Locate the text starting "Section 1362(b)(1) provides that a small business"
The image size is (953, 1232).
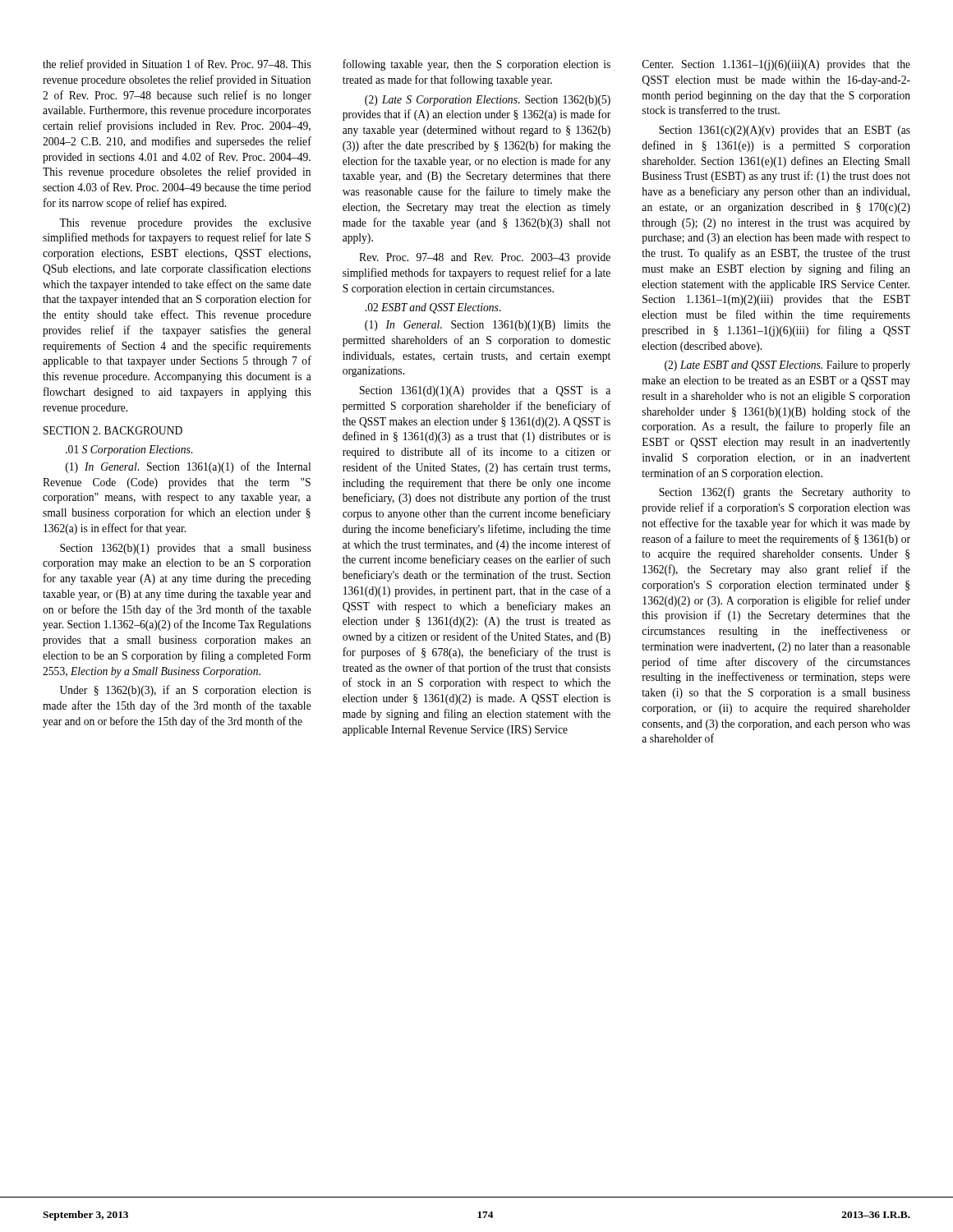click(x=177, y=610)
